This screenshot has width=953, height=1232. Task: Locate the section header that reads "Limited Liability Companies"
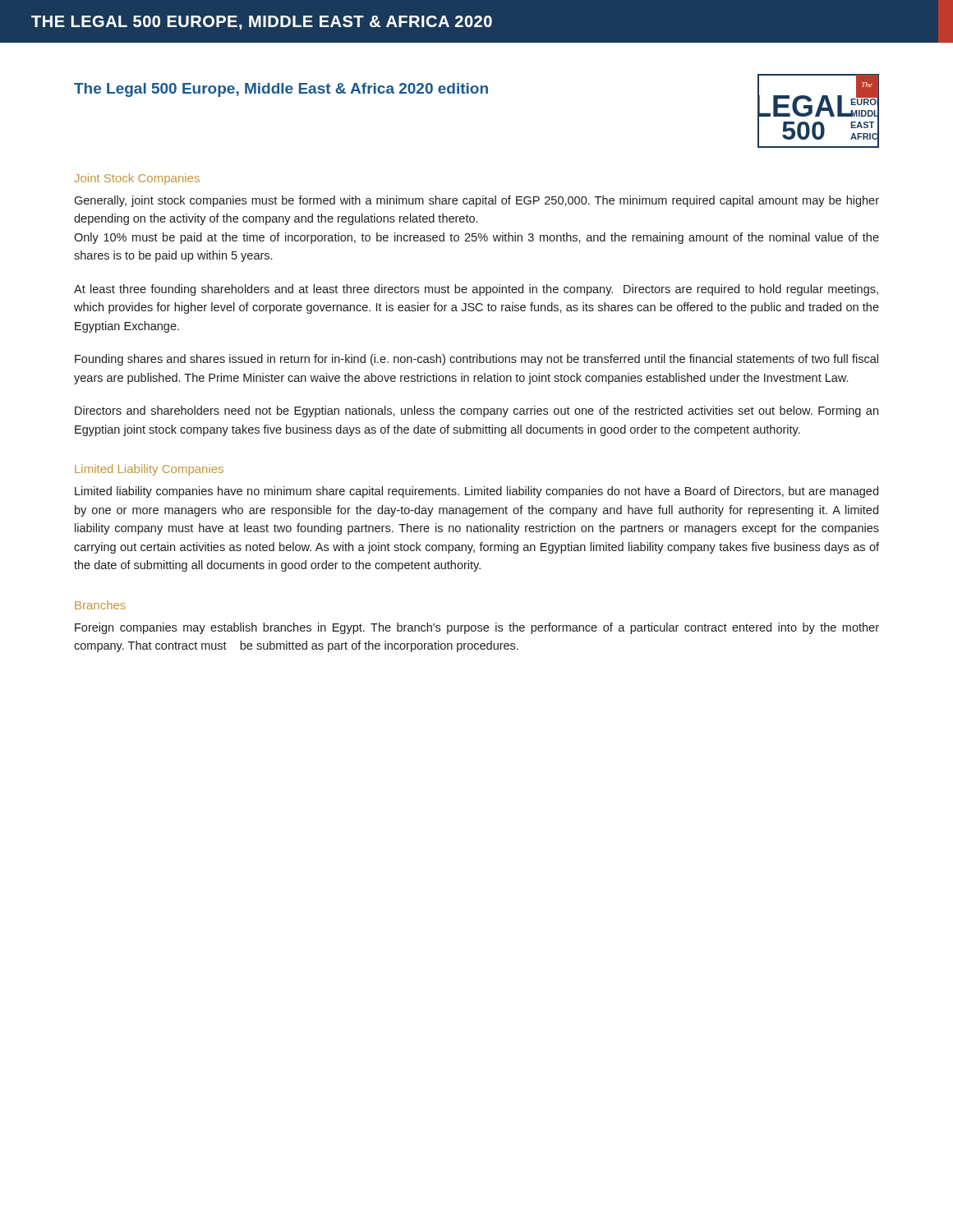149,469
